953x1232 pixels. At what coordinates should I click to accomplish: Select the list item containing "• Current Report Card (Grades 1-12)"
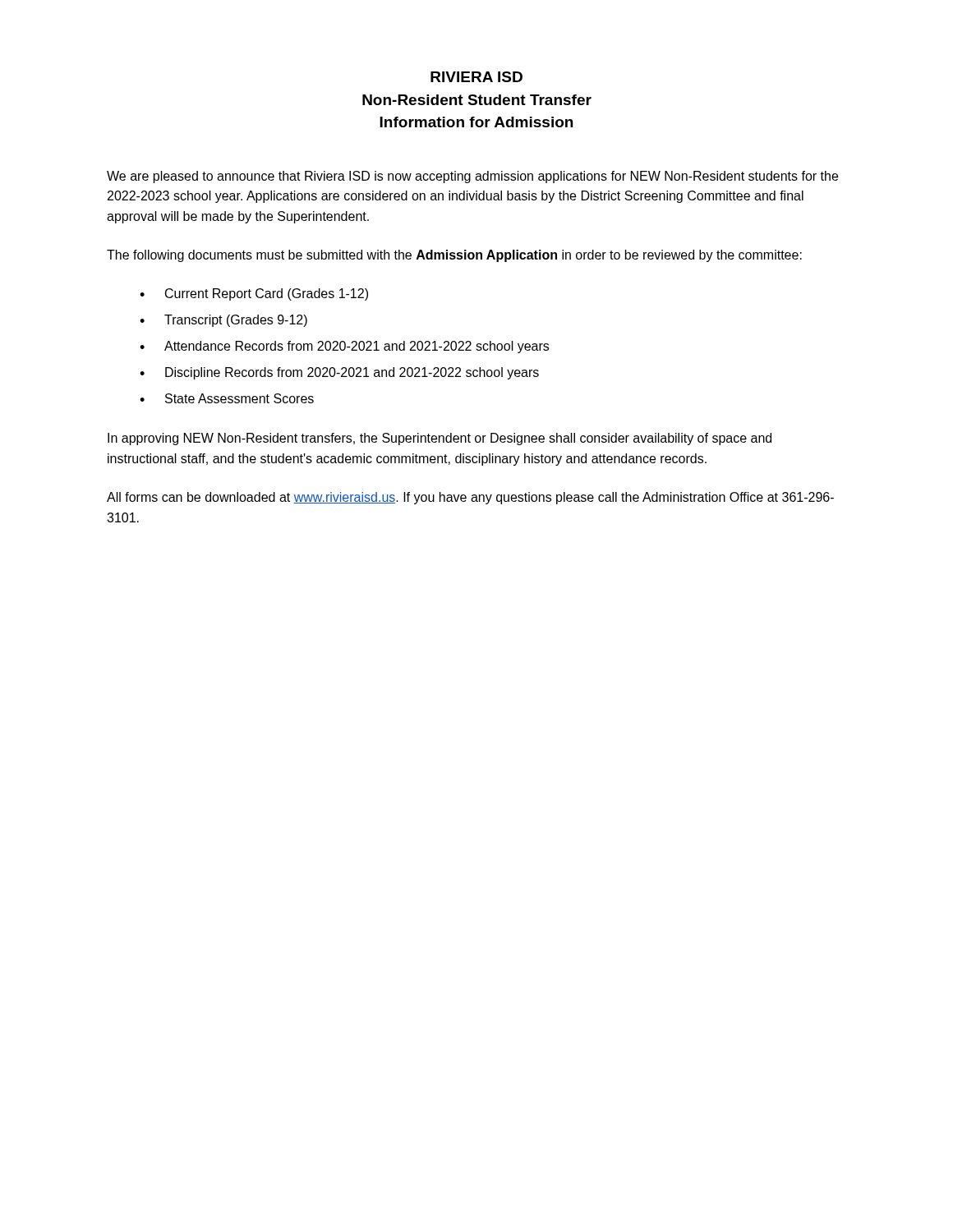pyautogui.click(x=254, y=295)
